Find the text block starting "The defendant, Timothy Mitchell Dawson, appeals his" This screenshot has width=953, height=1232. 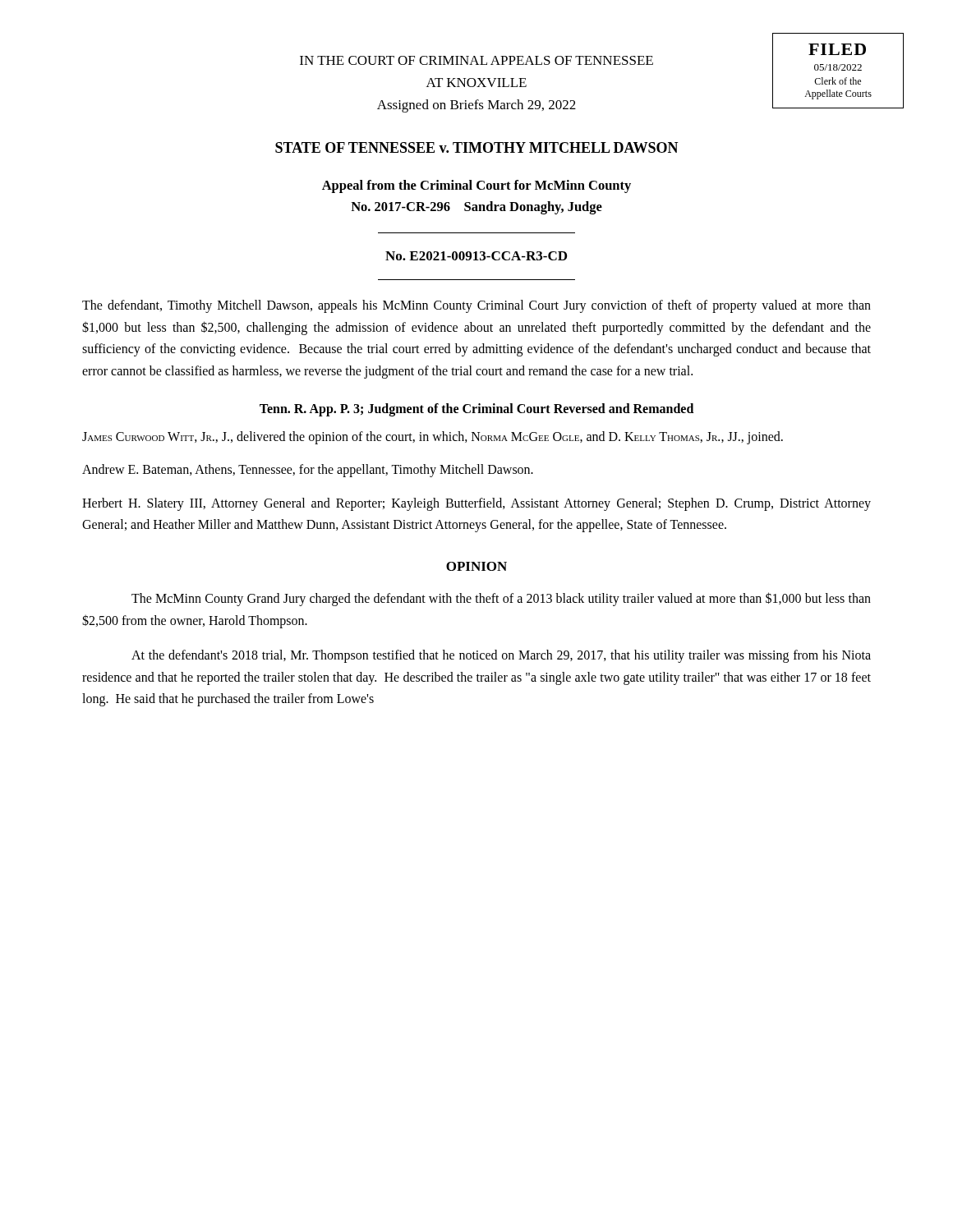476,338
